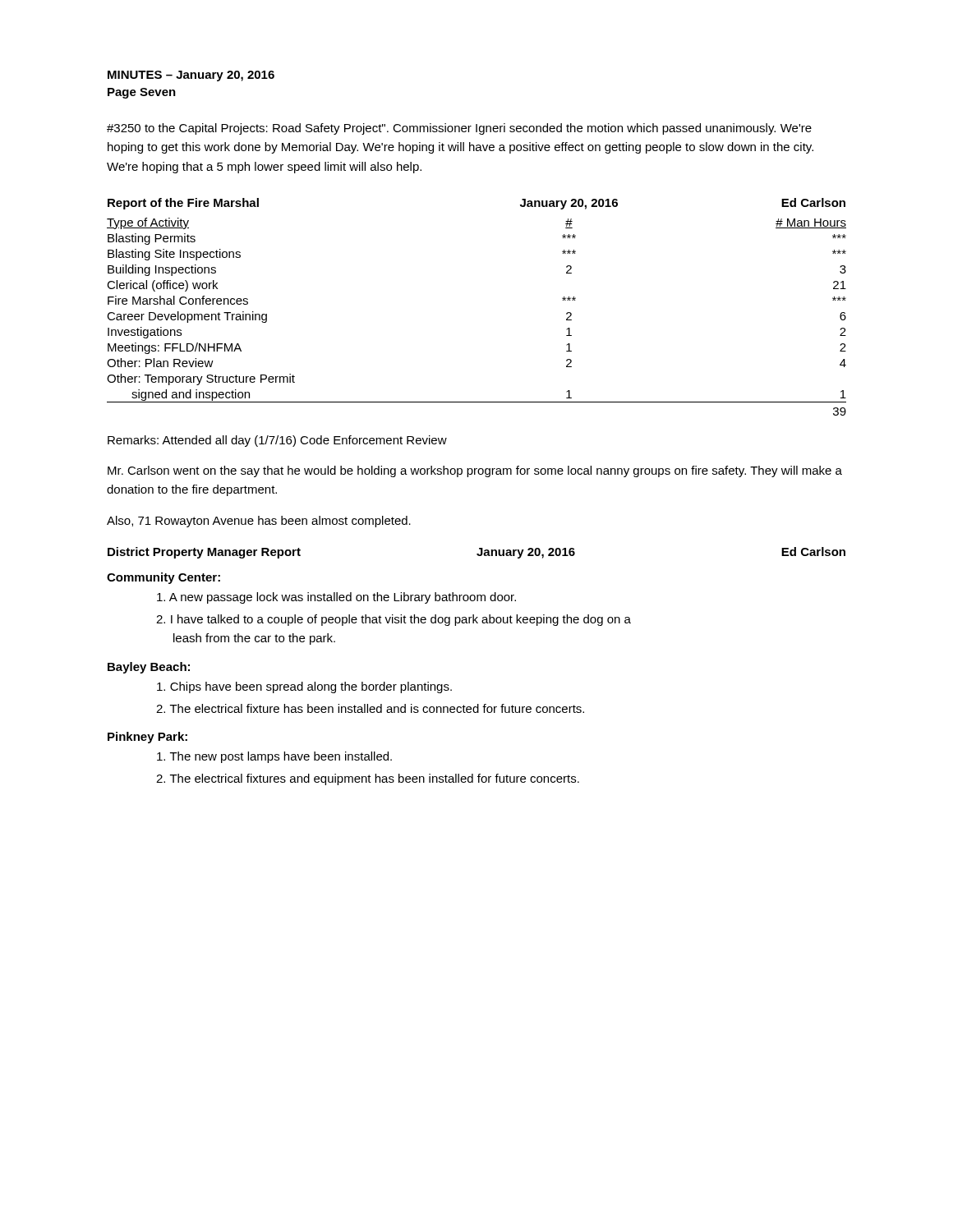Where does it say "Bayley Beach:"?
953x1232 pixels.
[149, 666]
